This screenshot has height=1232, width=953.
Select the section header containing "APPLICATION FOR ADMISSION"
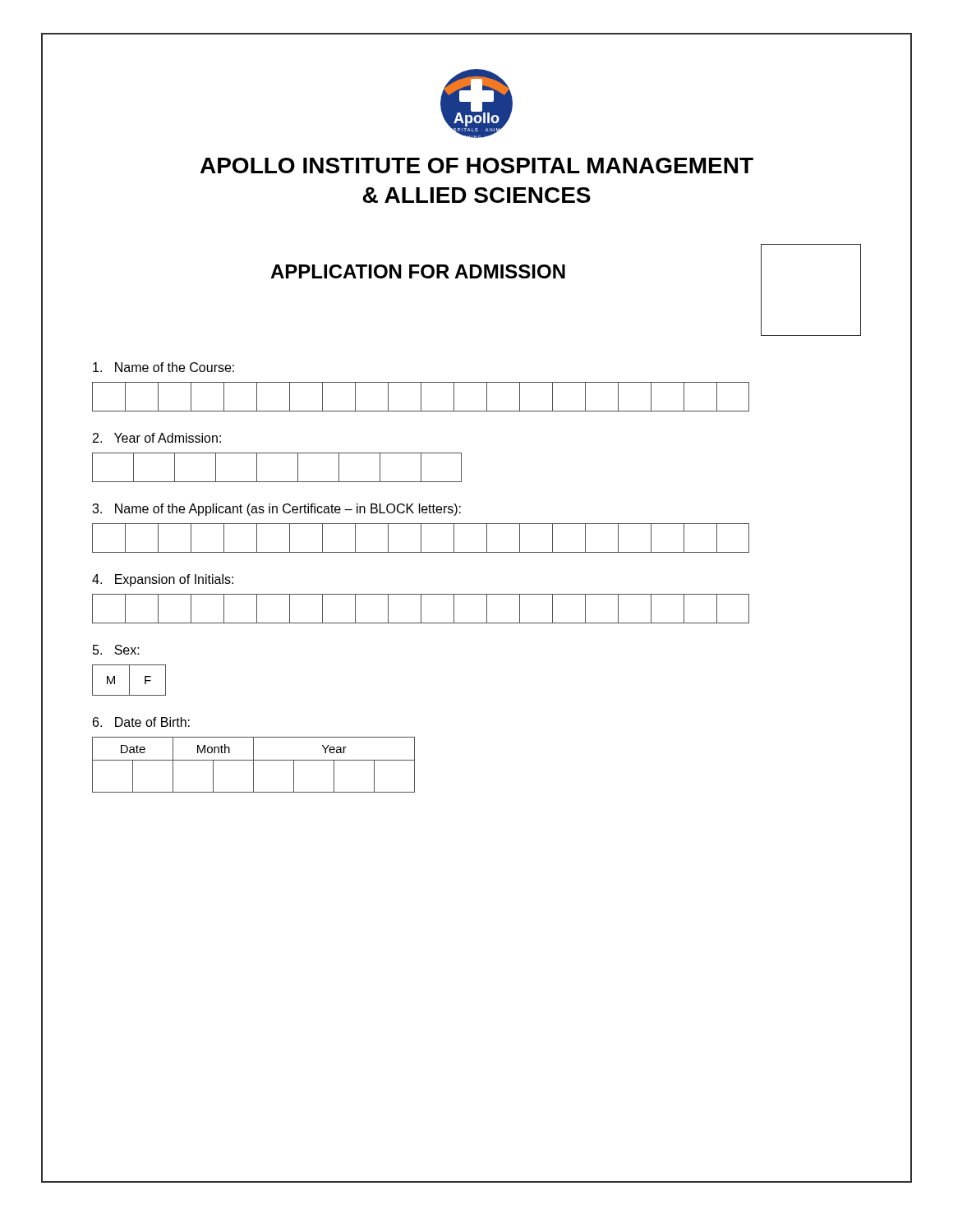[418, 271]
